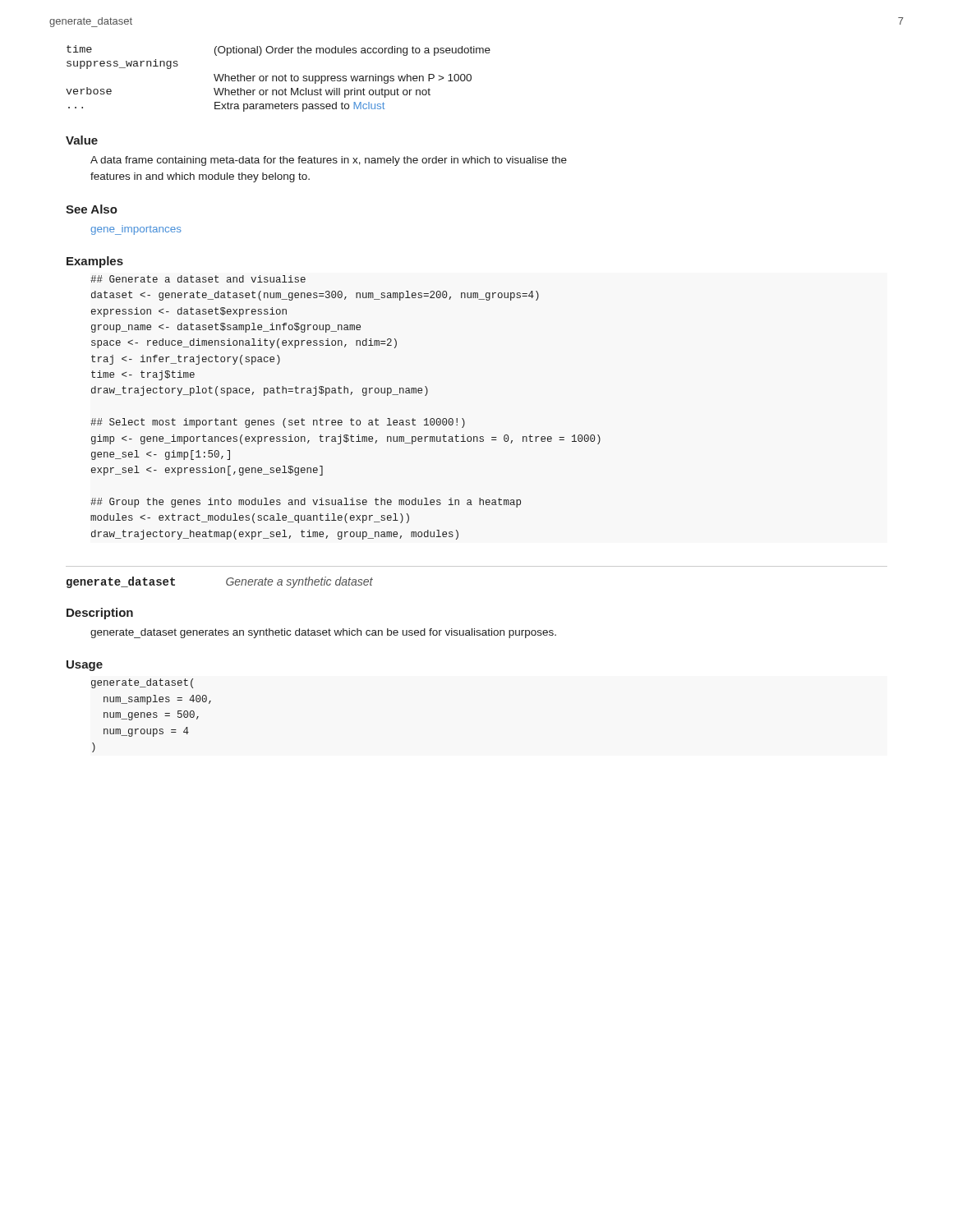This screenshot has height=1232, width=953.
Task: Click on the text block with the text "generate_dataset( num_samples = 400,"
Action: coord(142,683)
